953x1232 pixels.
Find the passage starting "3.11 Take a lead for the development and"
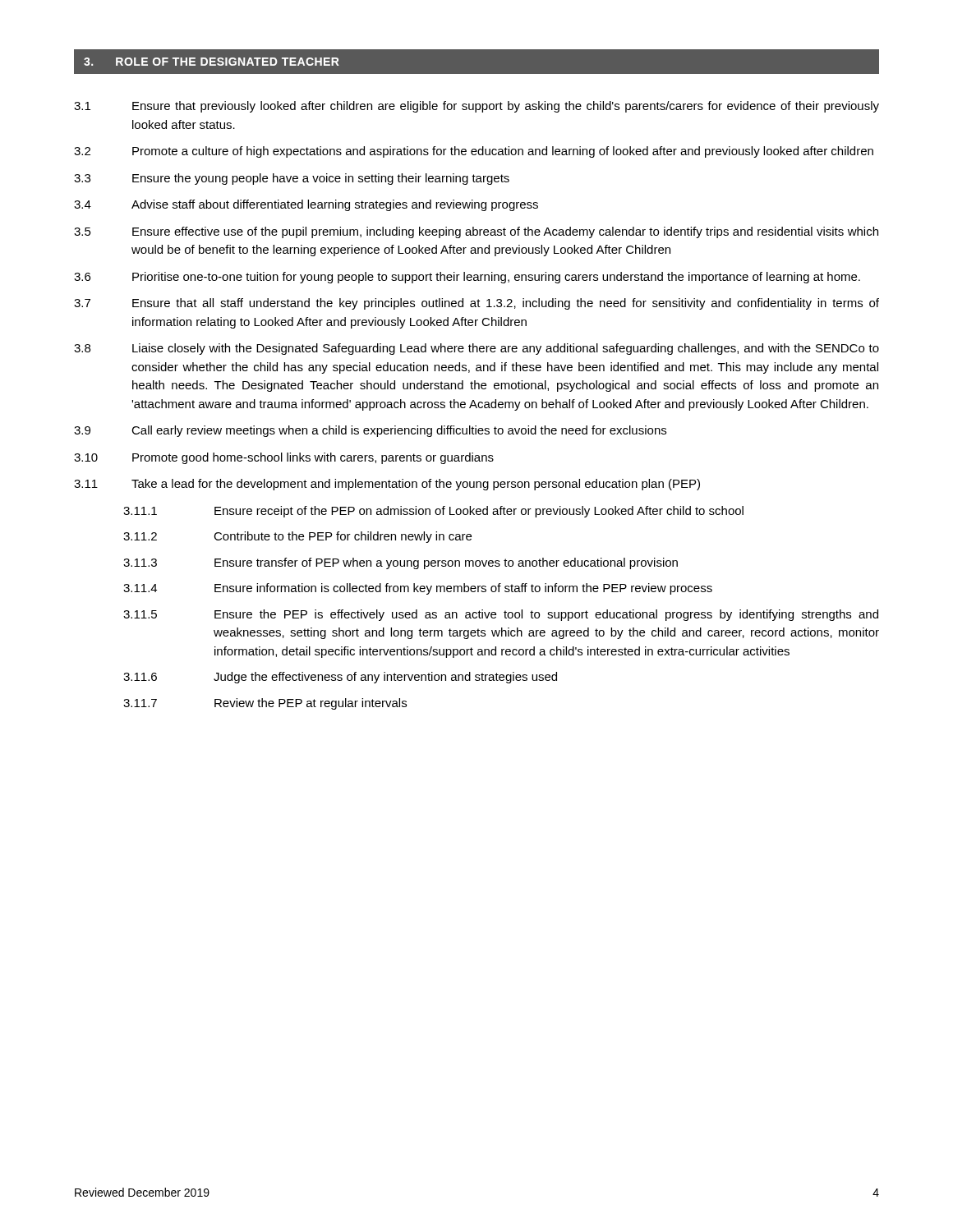point(476,484)
